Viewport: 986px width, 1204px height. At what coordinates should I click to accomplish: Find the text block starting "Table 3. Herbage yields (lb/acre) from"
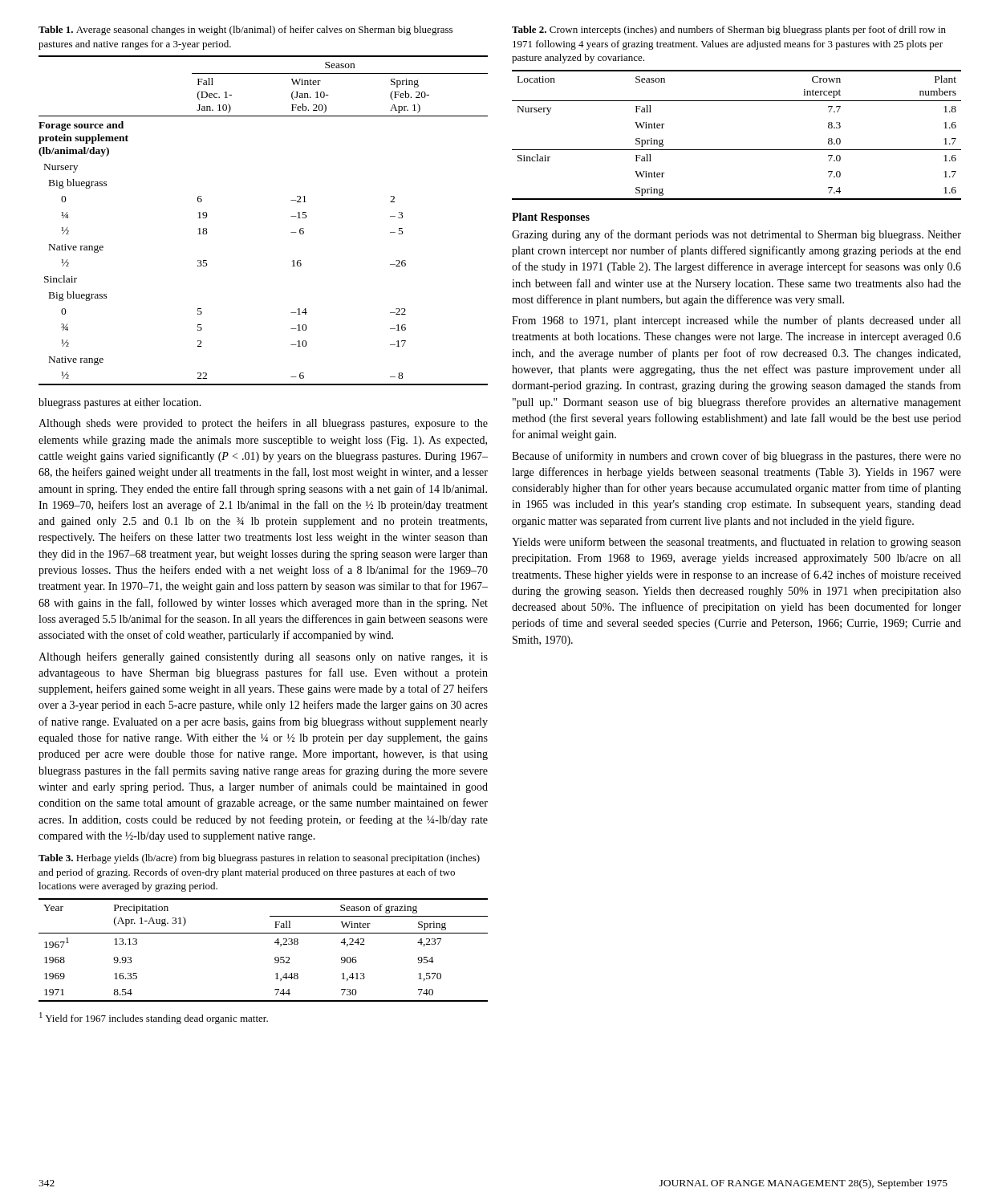coord(259,872)
